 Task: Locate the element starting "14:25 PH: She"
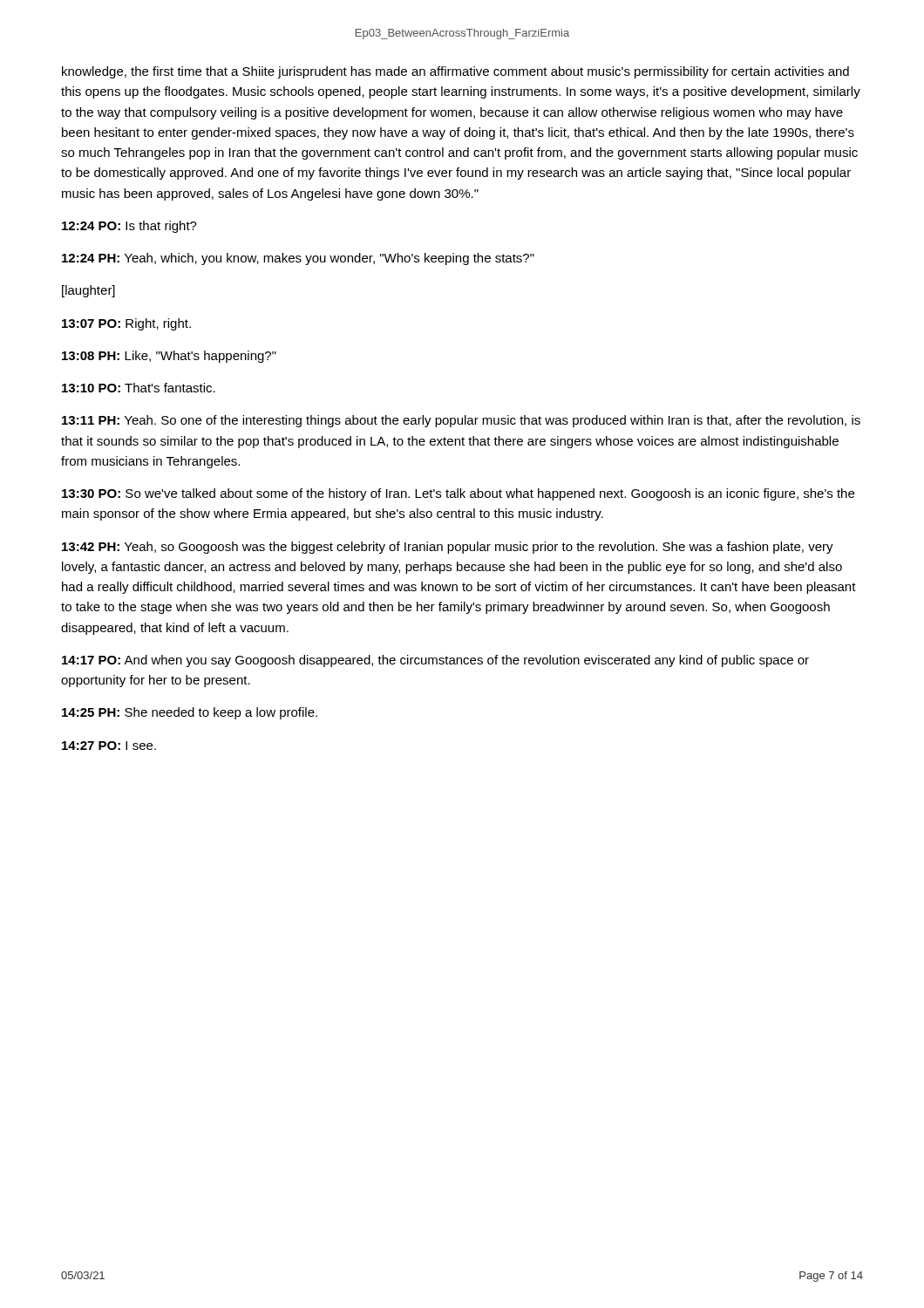tap(190, 712)
